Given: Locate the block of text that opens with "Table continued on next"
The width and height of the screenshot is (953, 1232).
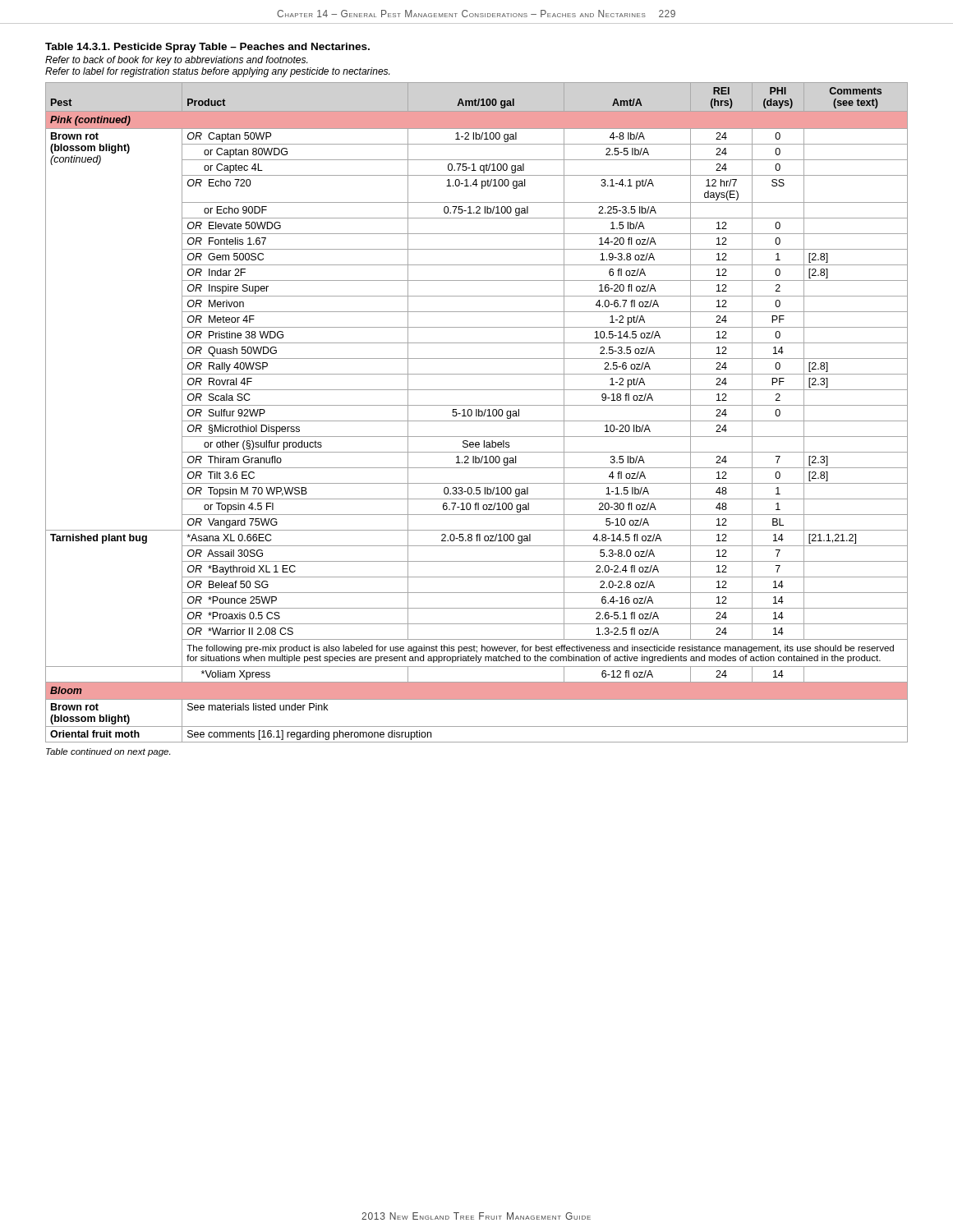Looking at the screenshot, I should (x=108, y=752).
